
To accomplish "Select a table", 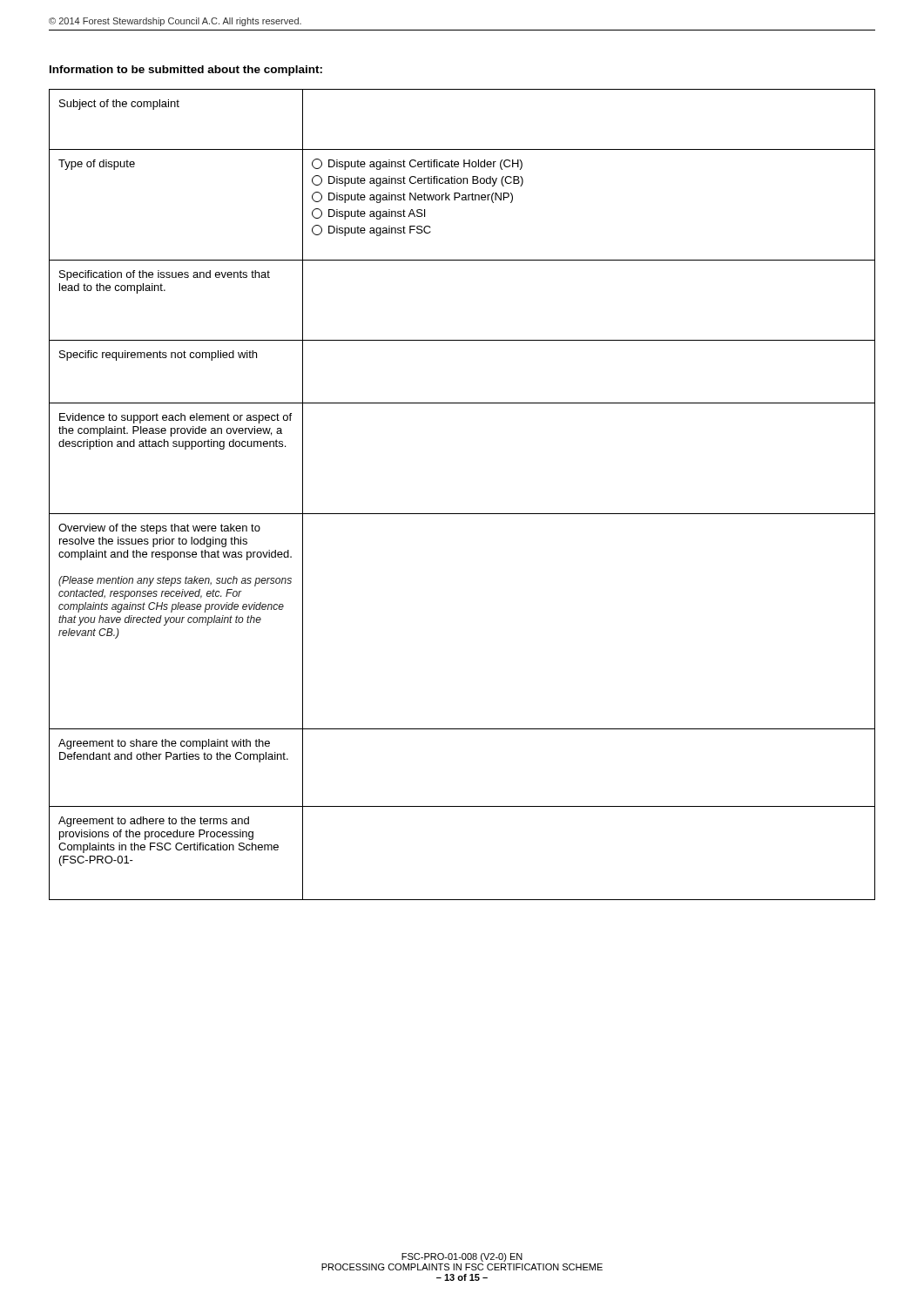I will pyautogui.click(x=462, y=495).
